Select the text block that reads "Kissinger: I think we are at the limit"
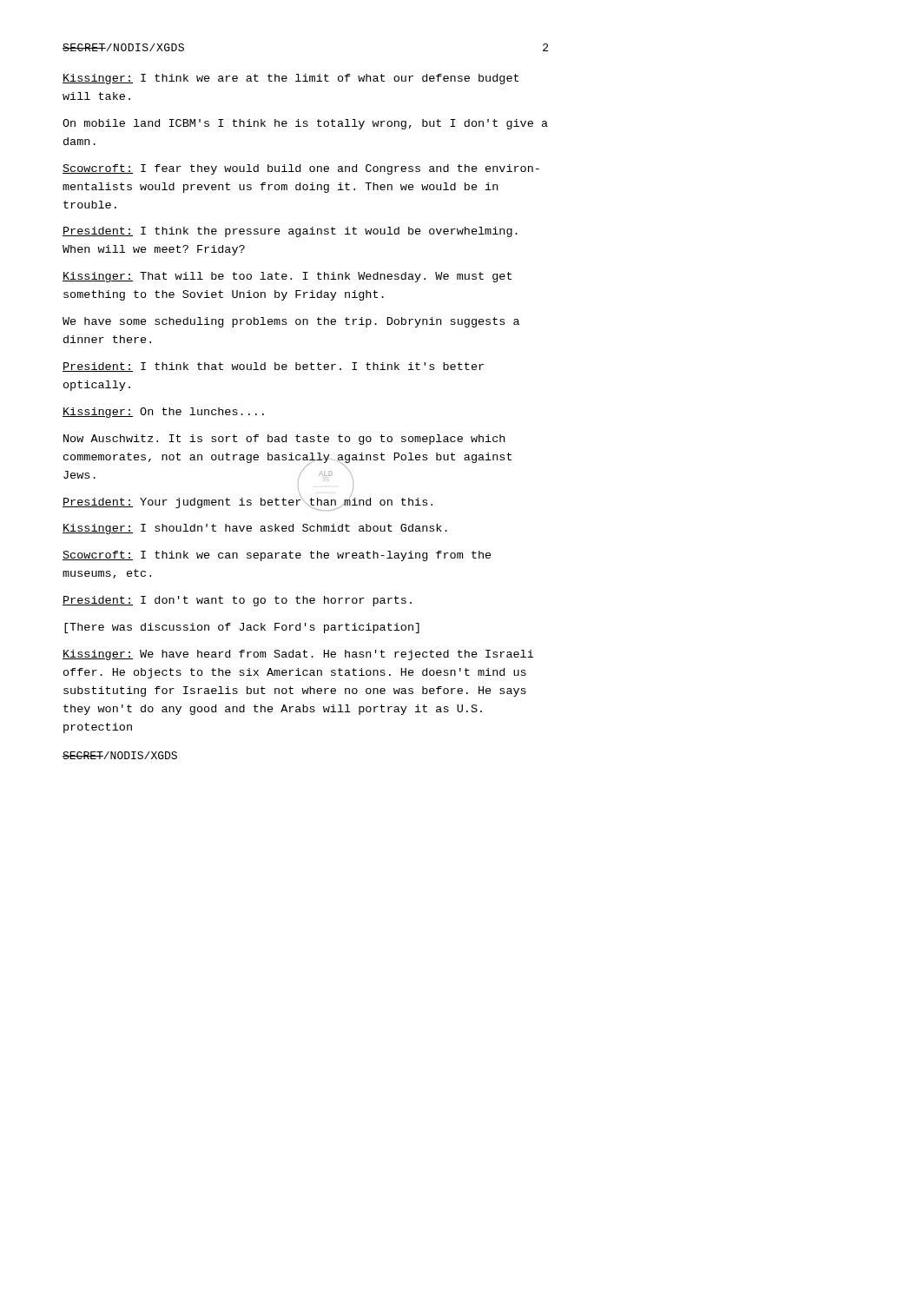The width and height of the screenshot is (924, 1303). pyautogui.click(x=291, y=88)
